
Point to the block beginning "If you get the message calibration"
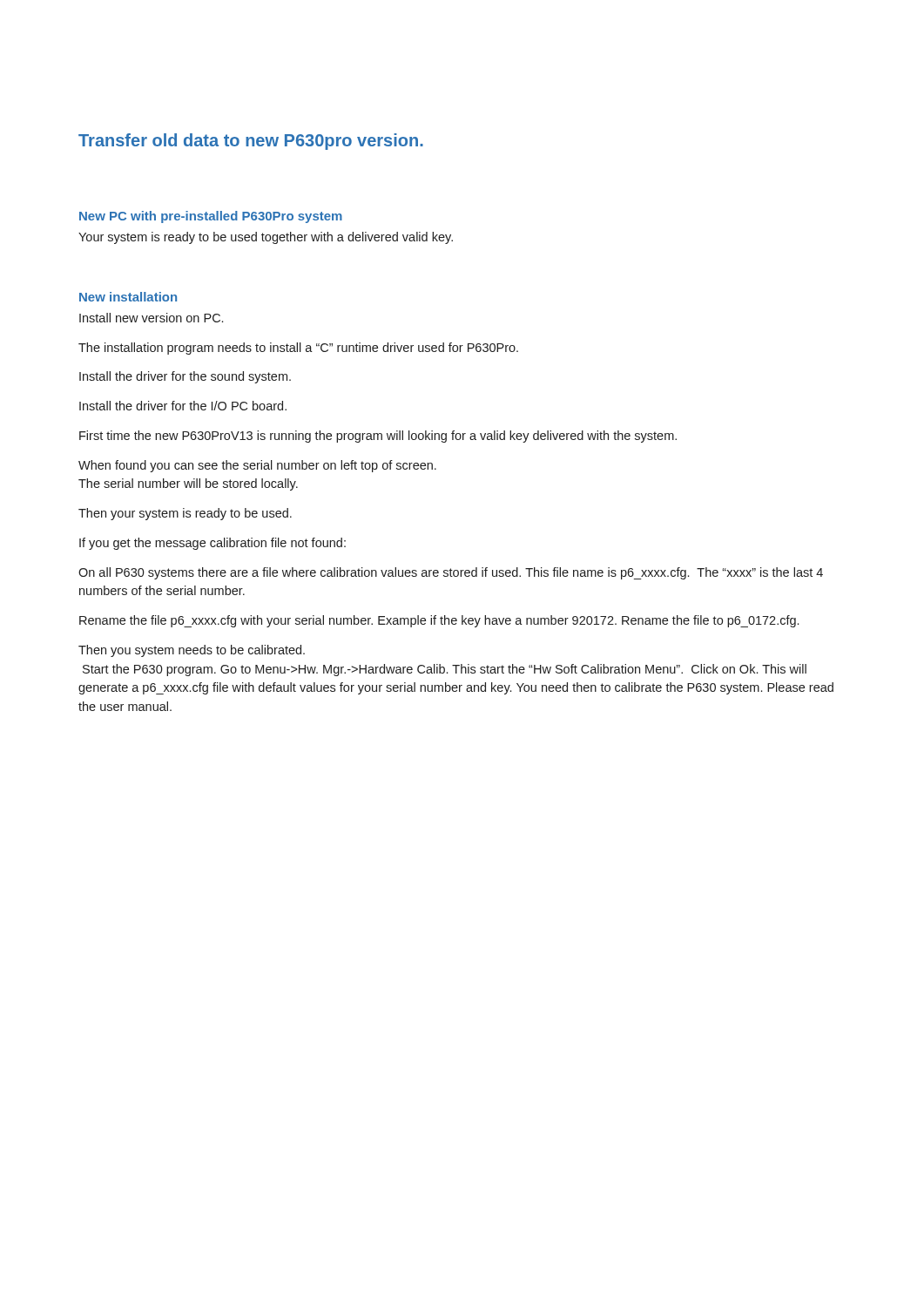212,543
